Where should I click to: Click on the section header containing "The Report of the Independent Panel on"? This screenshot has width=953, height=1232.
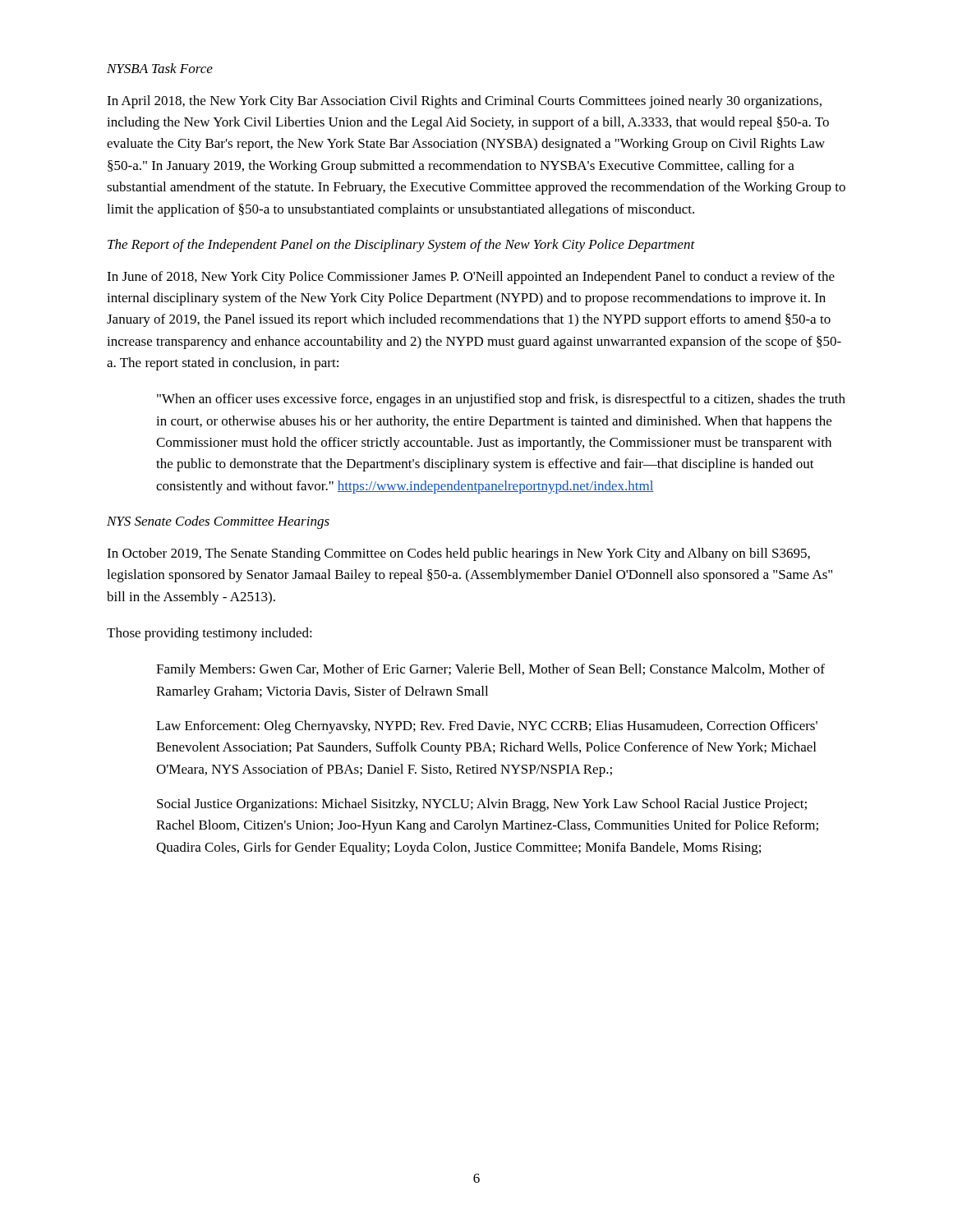(401, 244)
